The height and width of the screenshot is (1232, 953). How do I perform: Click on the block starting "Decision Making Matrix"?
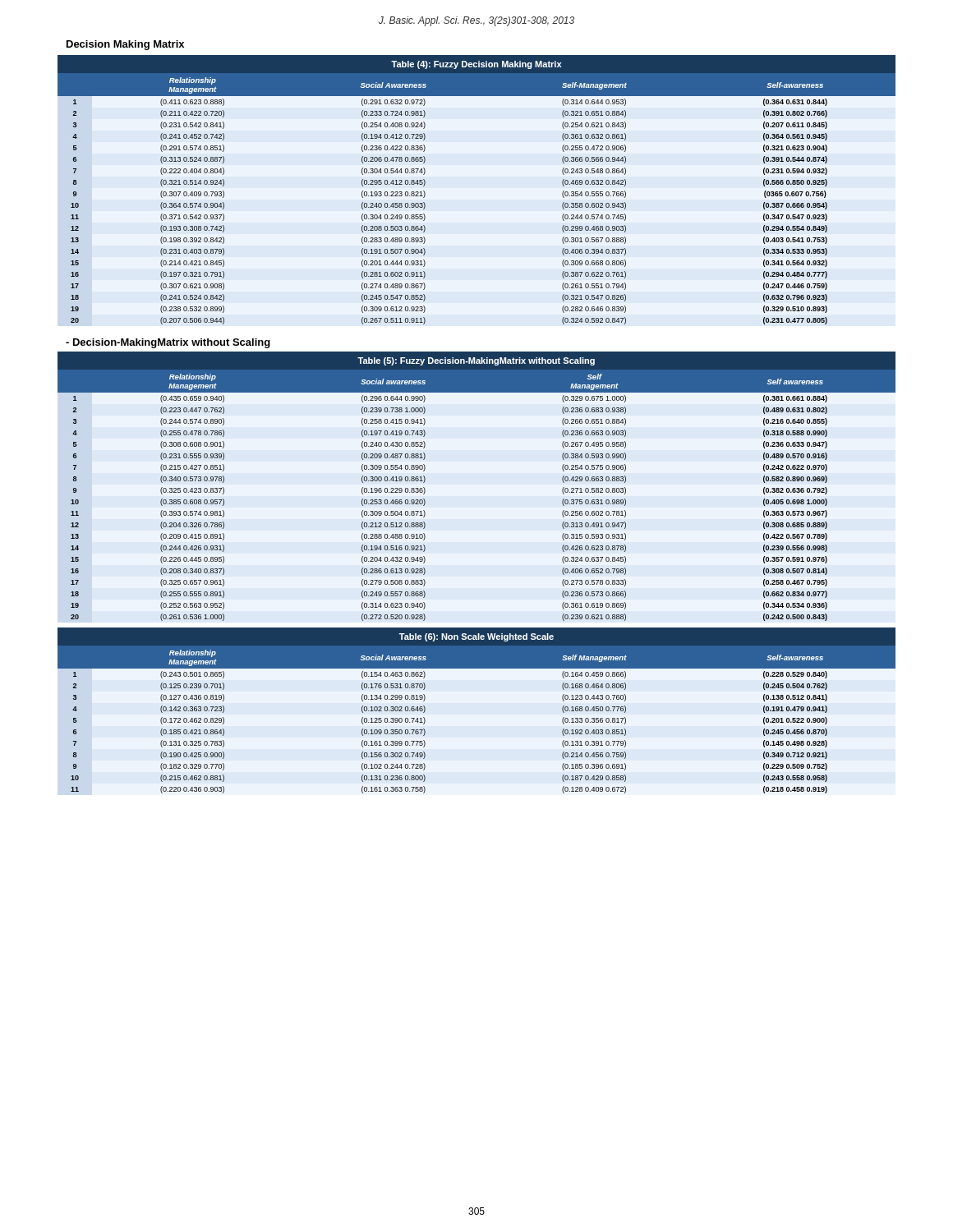tap(125, 44)
